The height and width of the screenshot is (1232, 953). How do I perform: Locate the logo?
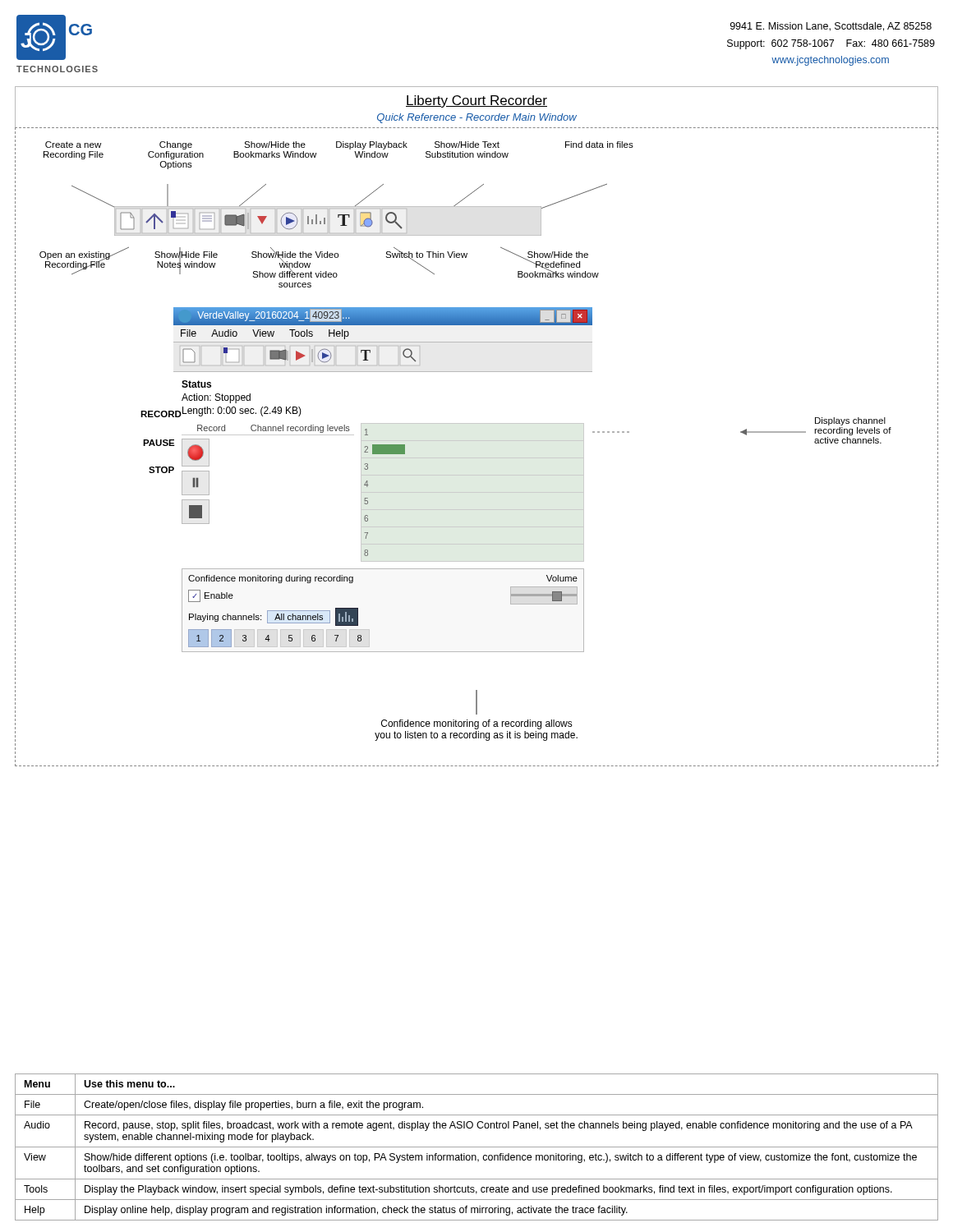click(74, 46)
